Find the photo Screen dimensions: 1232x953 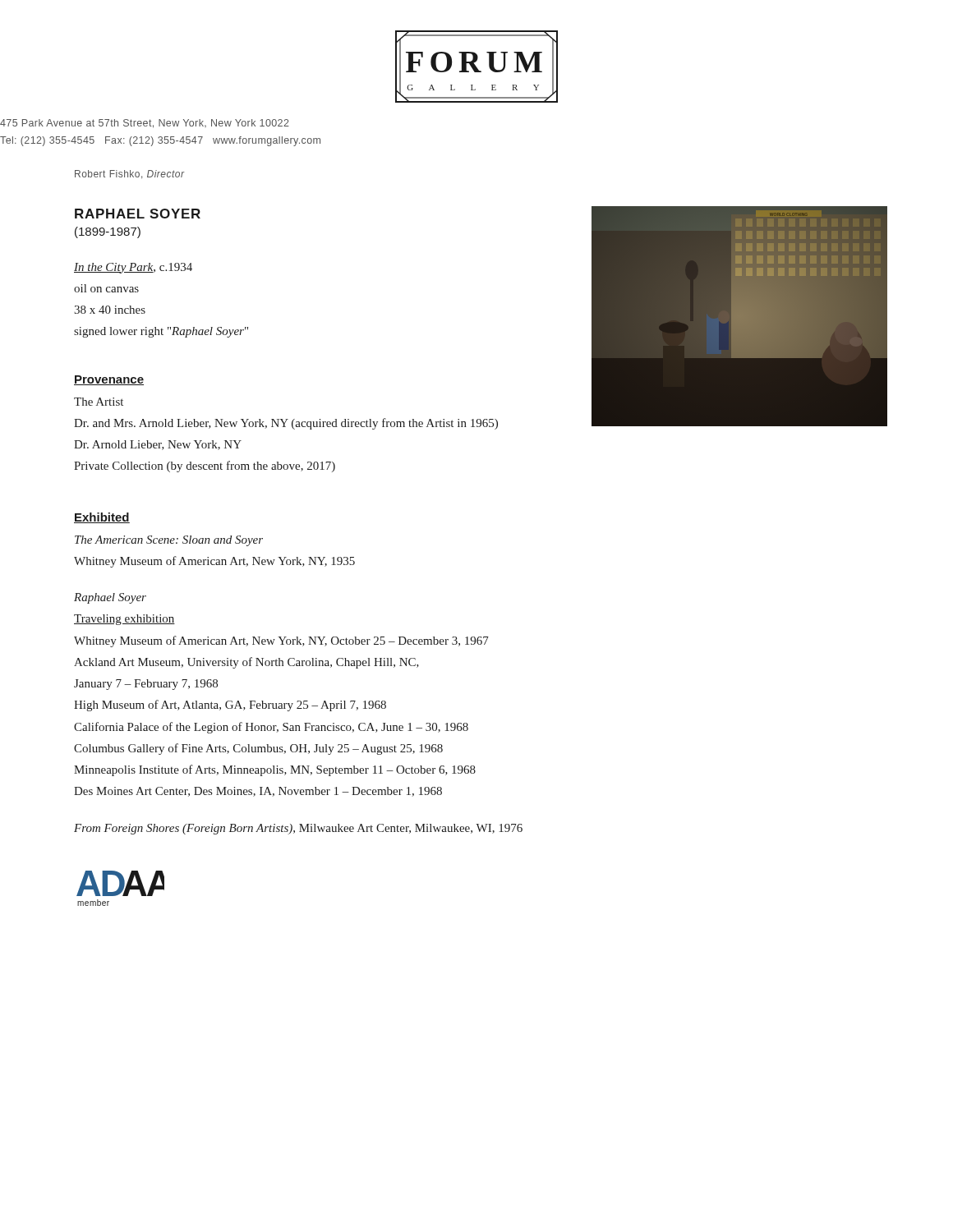(x=739, y=316)
